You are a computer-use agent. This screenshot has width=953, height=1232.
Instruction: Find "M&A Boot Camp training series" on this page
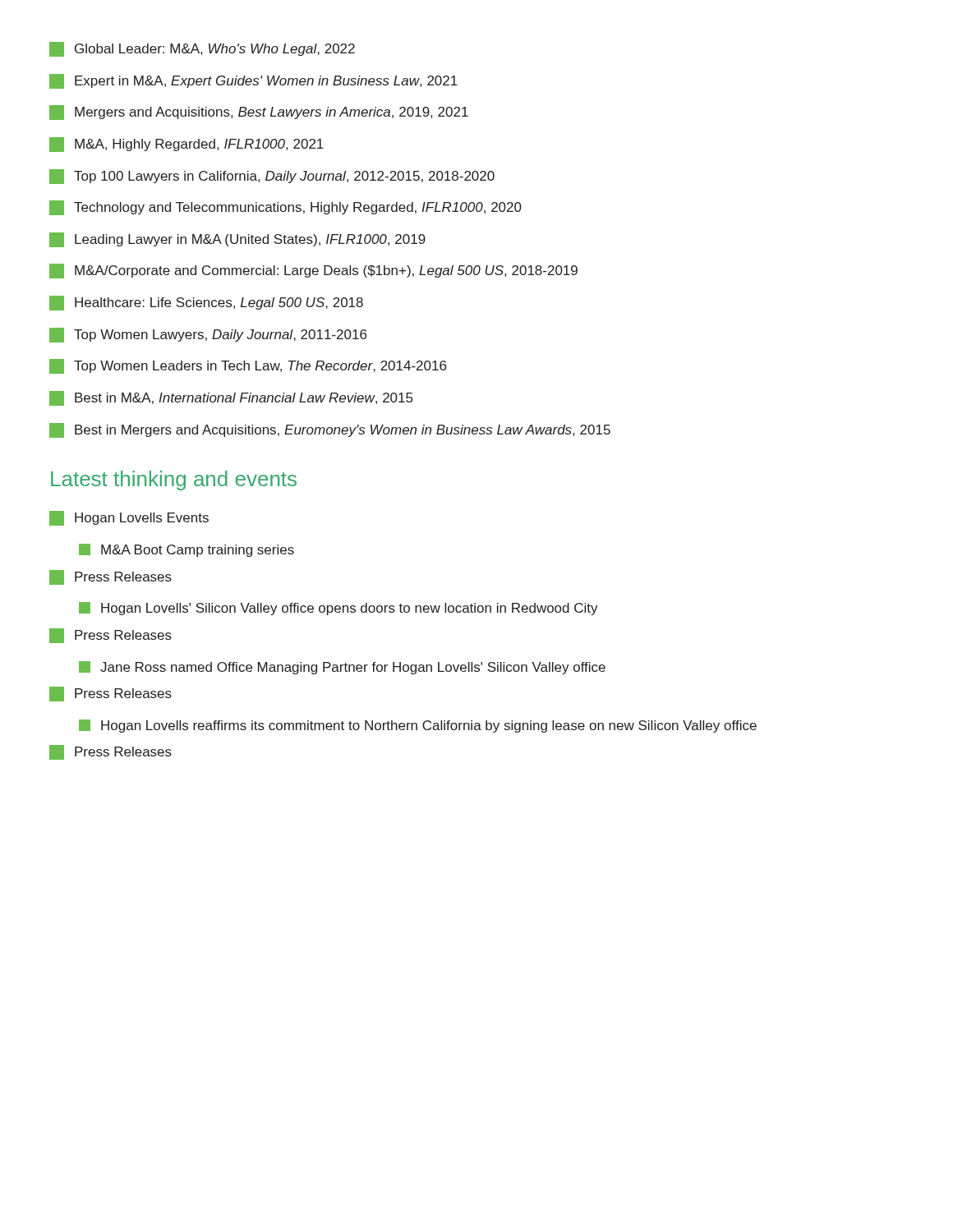pos(186,550)
